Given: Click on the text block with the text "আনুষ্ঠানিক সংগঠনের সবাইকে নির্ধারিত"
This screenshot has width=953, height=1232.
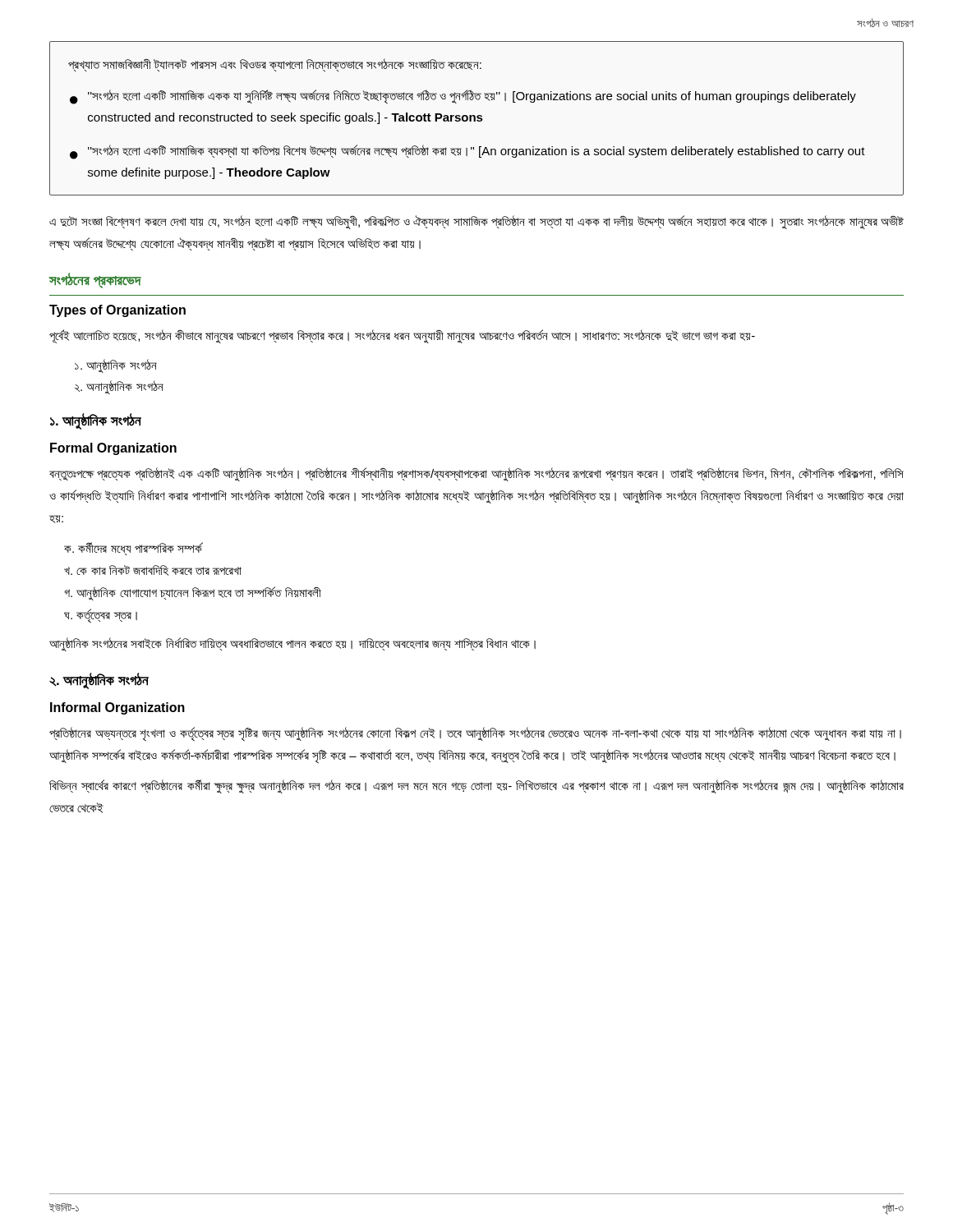Looking at the screenshot, I should [294, 644].
